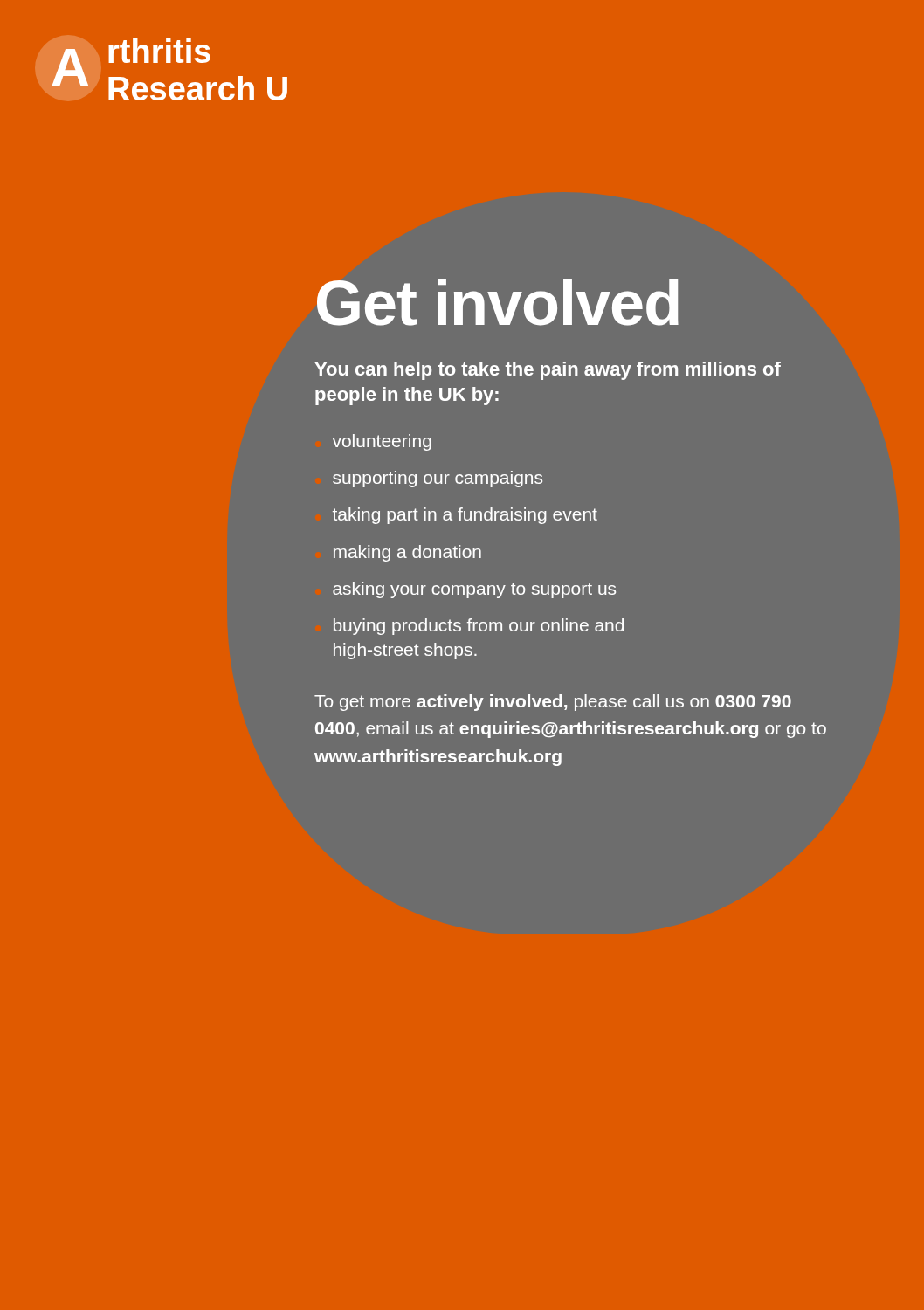Find the passage starting "• volunteering"
This screenshot has height=1310, width=924.
[x=373, y=443]
